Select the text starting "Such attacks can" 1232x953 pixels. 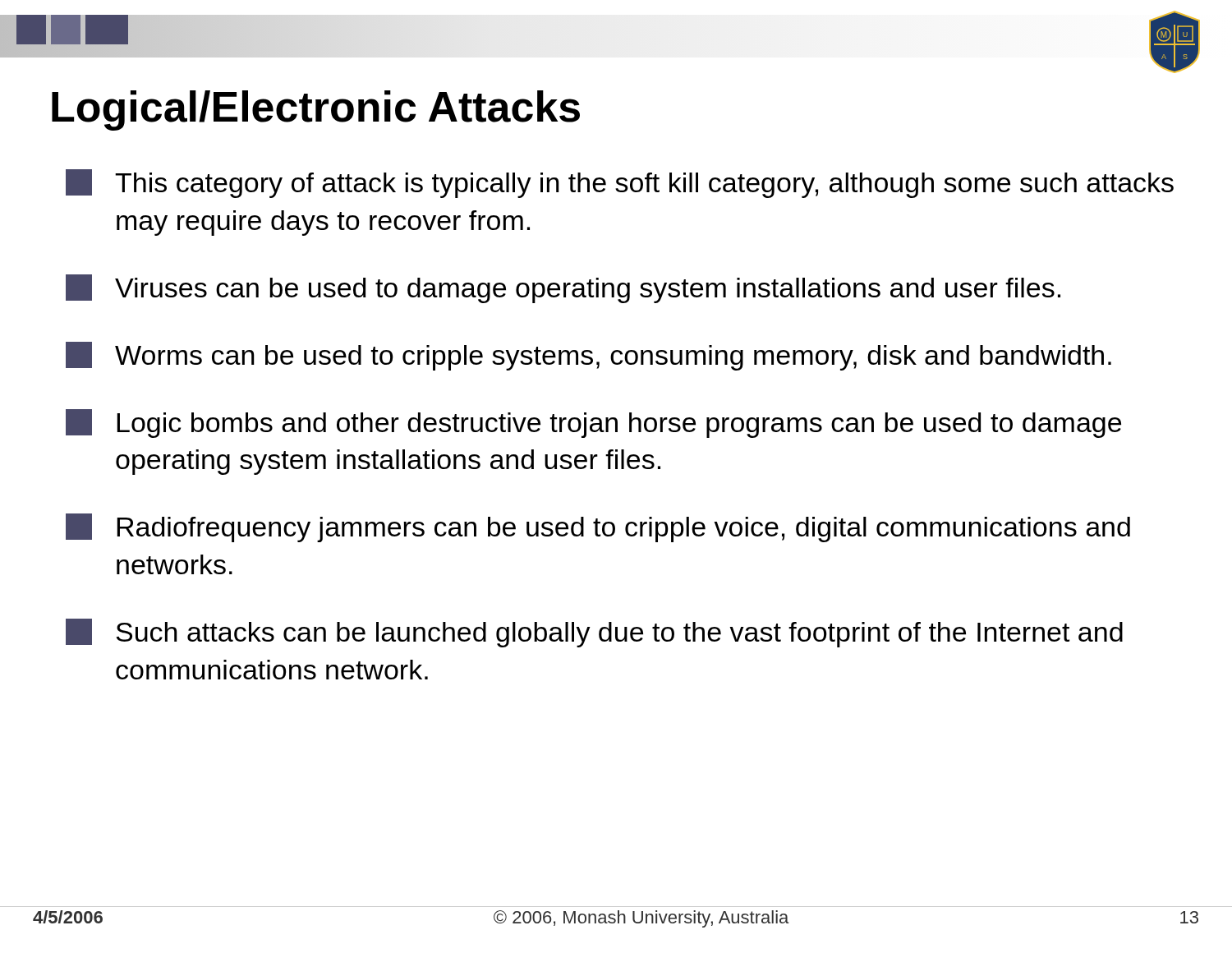coord(624,652)
